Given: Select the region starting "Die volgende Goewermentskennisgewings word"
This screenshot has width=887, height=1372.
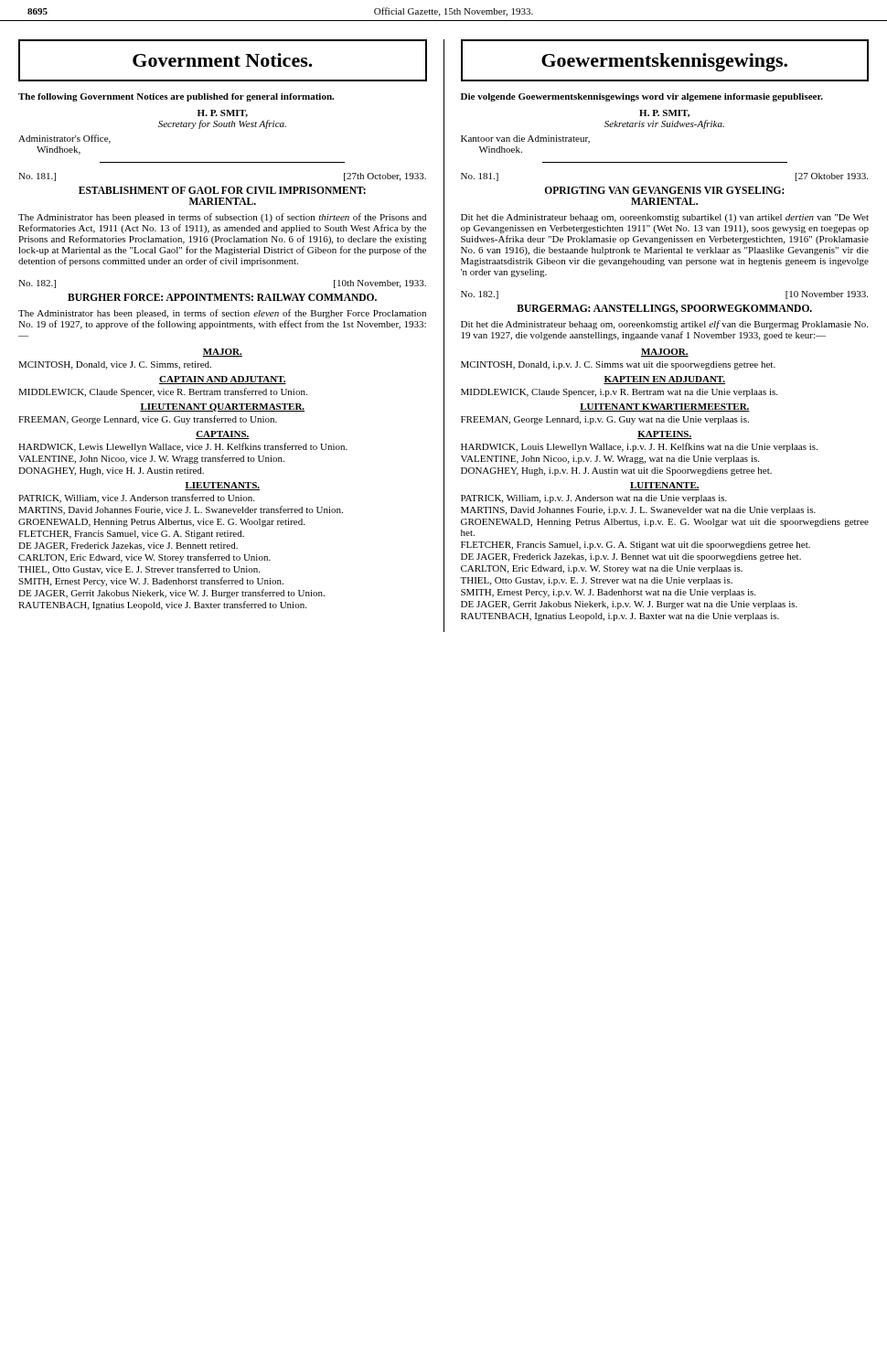Looking at the screenshot, I should click(642, 96).
